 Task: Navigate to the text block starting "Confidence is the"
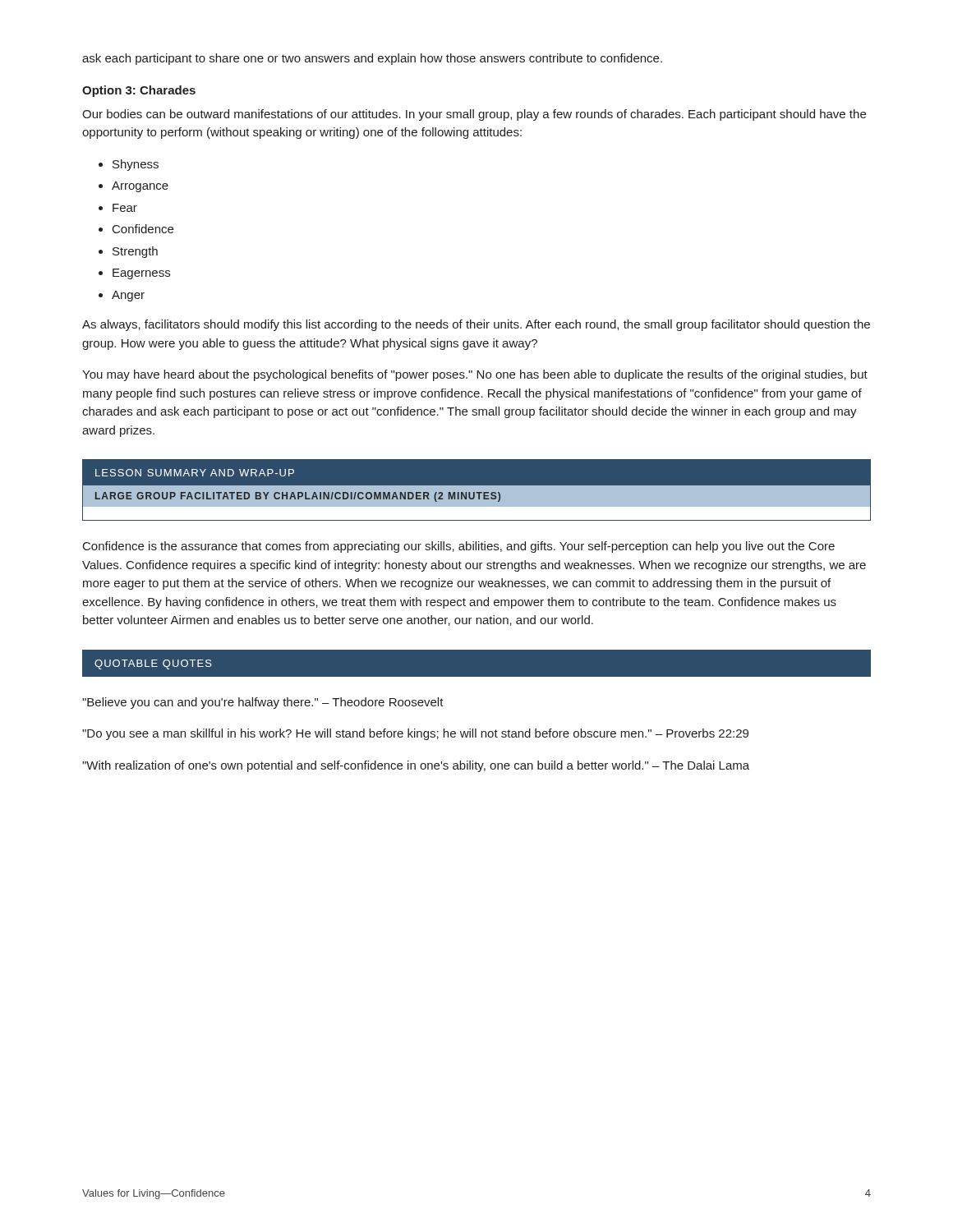coord(474,583)
